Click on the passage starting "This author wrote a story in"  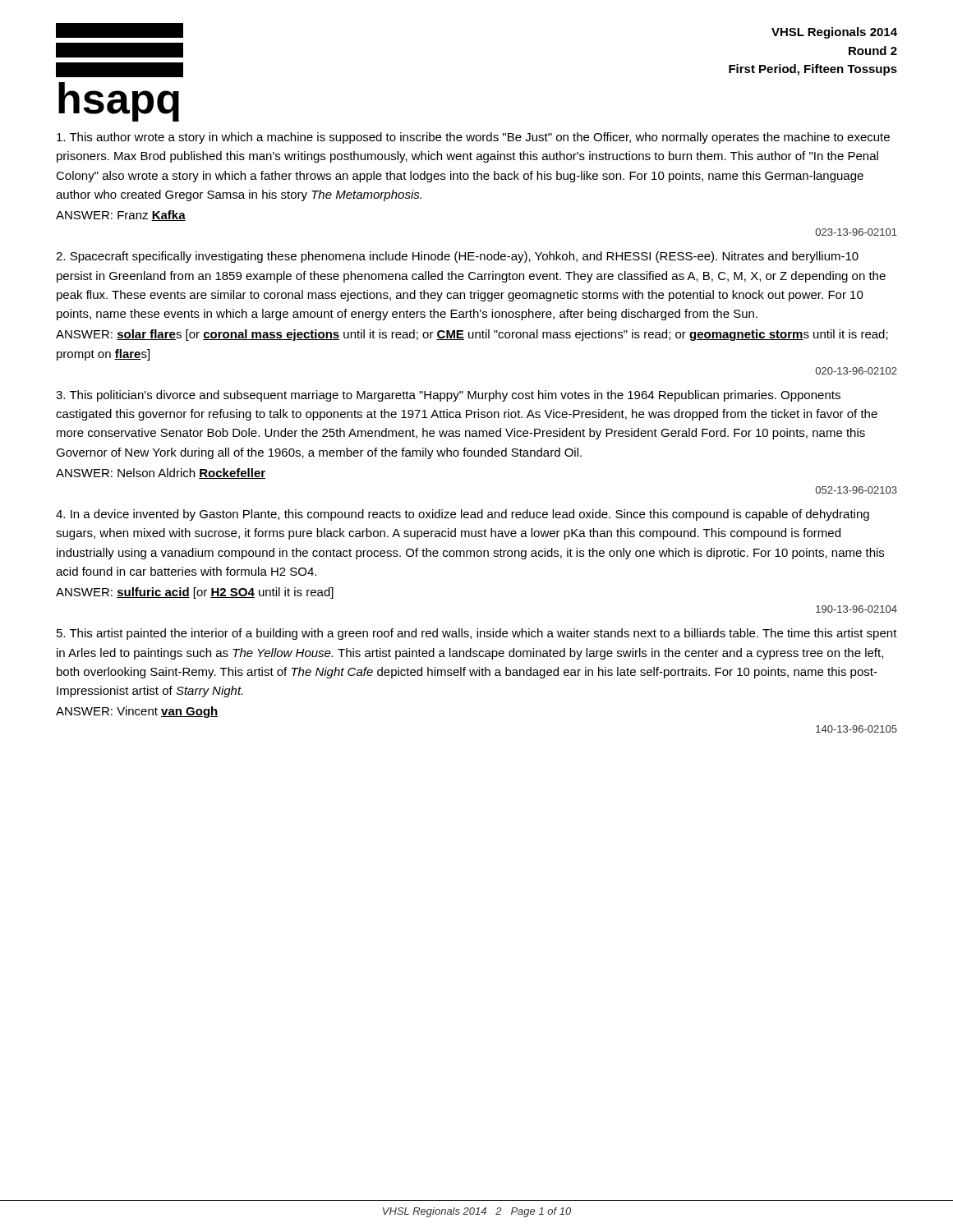coord(473,165)
